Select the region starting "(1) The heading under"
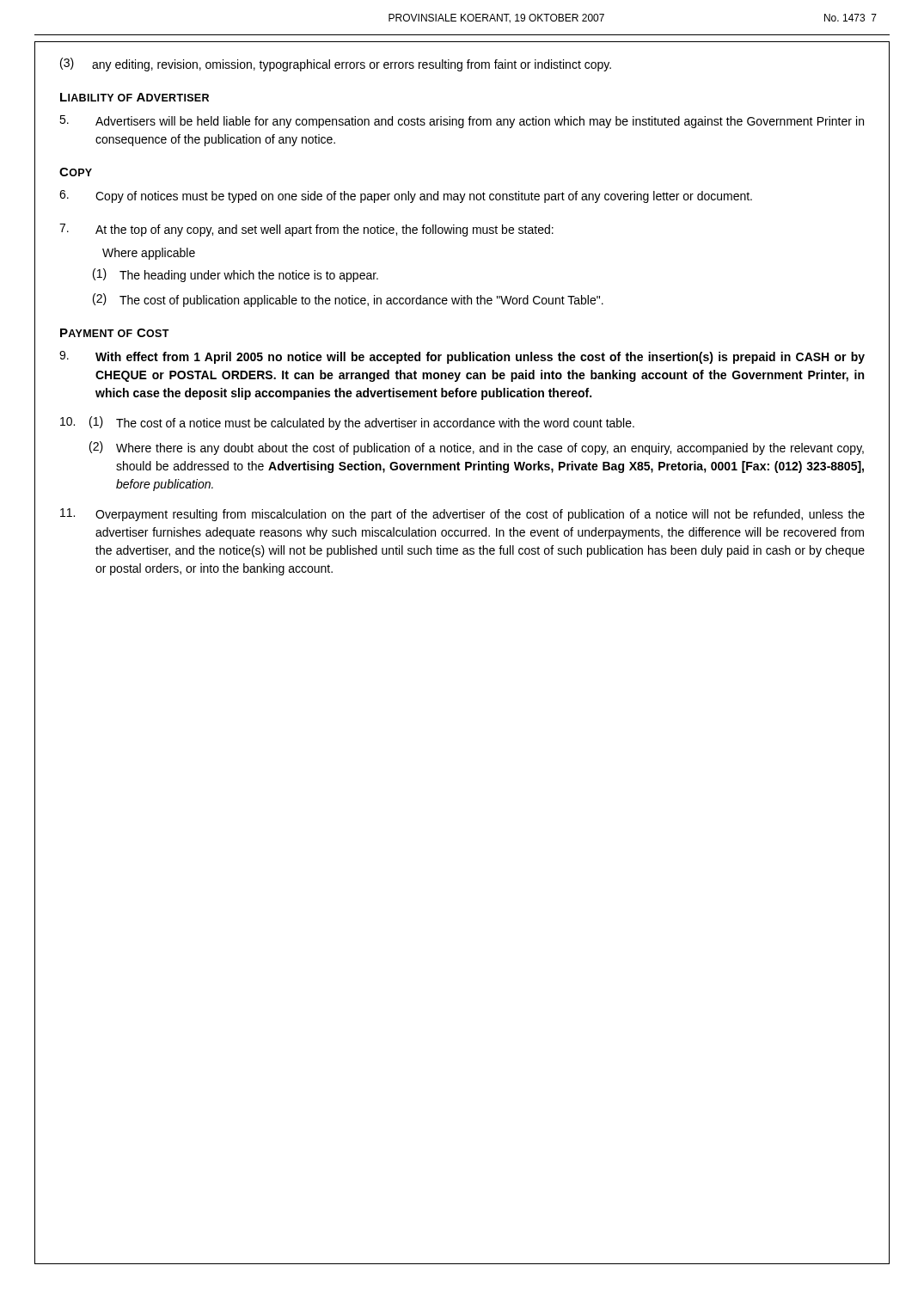Screen dimensions: 1290x924 [x=236, y=275]
